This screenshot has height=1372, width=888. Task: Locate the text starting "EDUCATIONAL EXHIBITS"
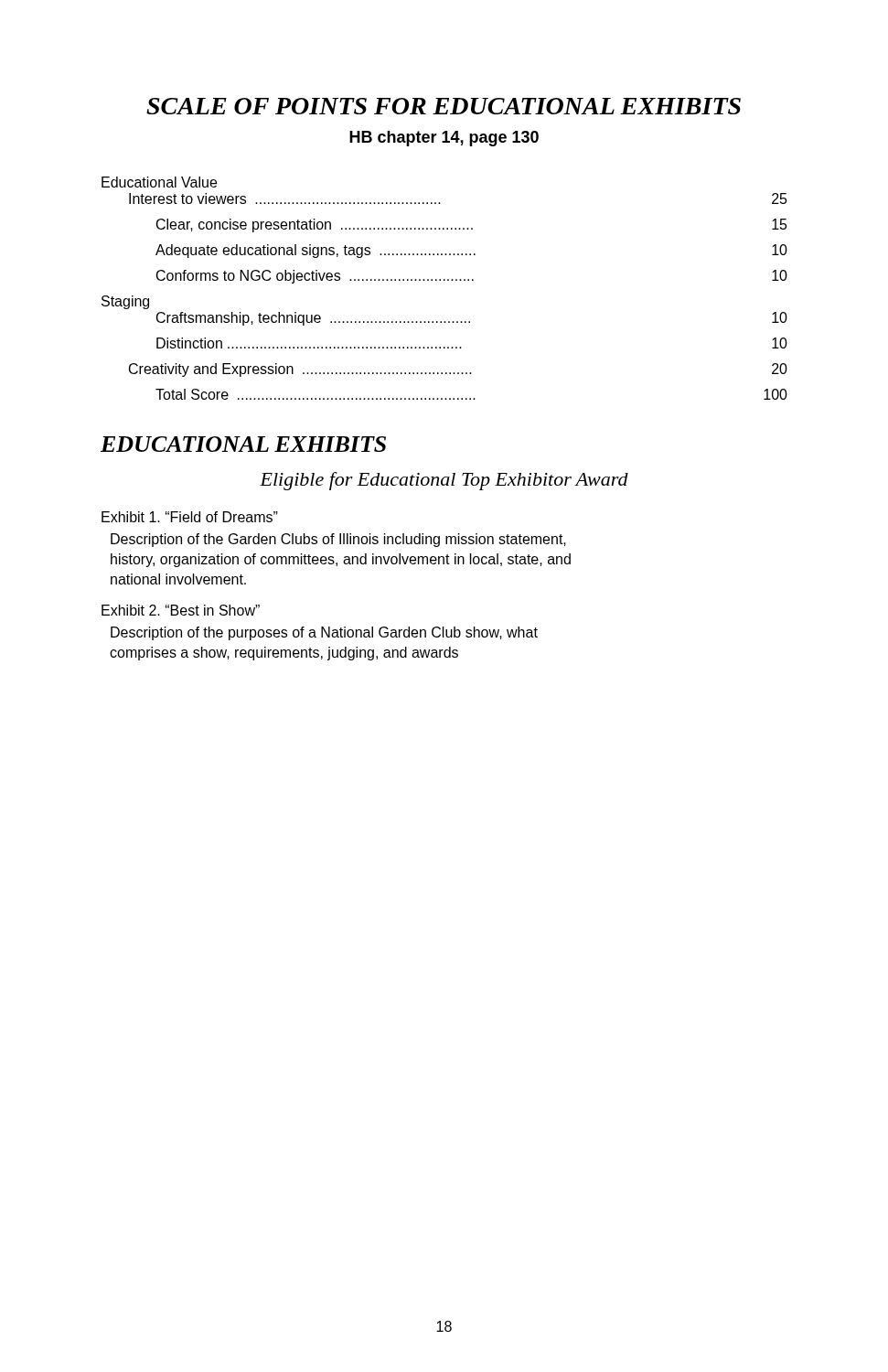[243, 444]
